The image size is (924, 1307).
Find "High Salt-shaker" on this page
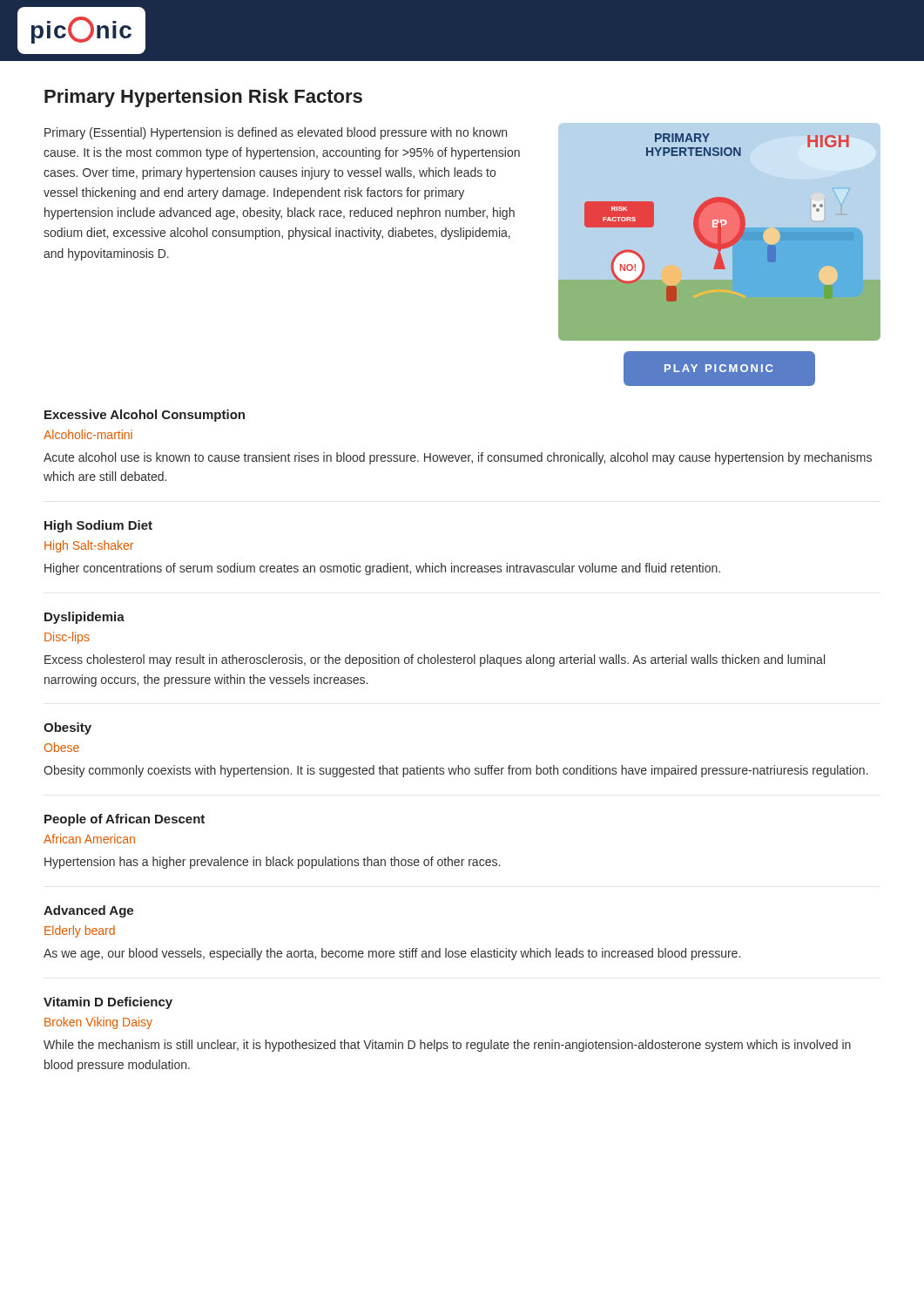click(89, 546)
